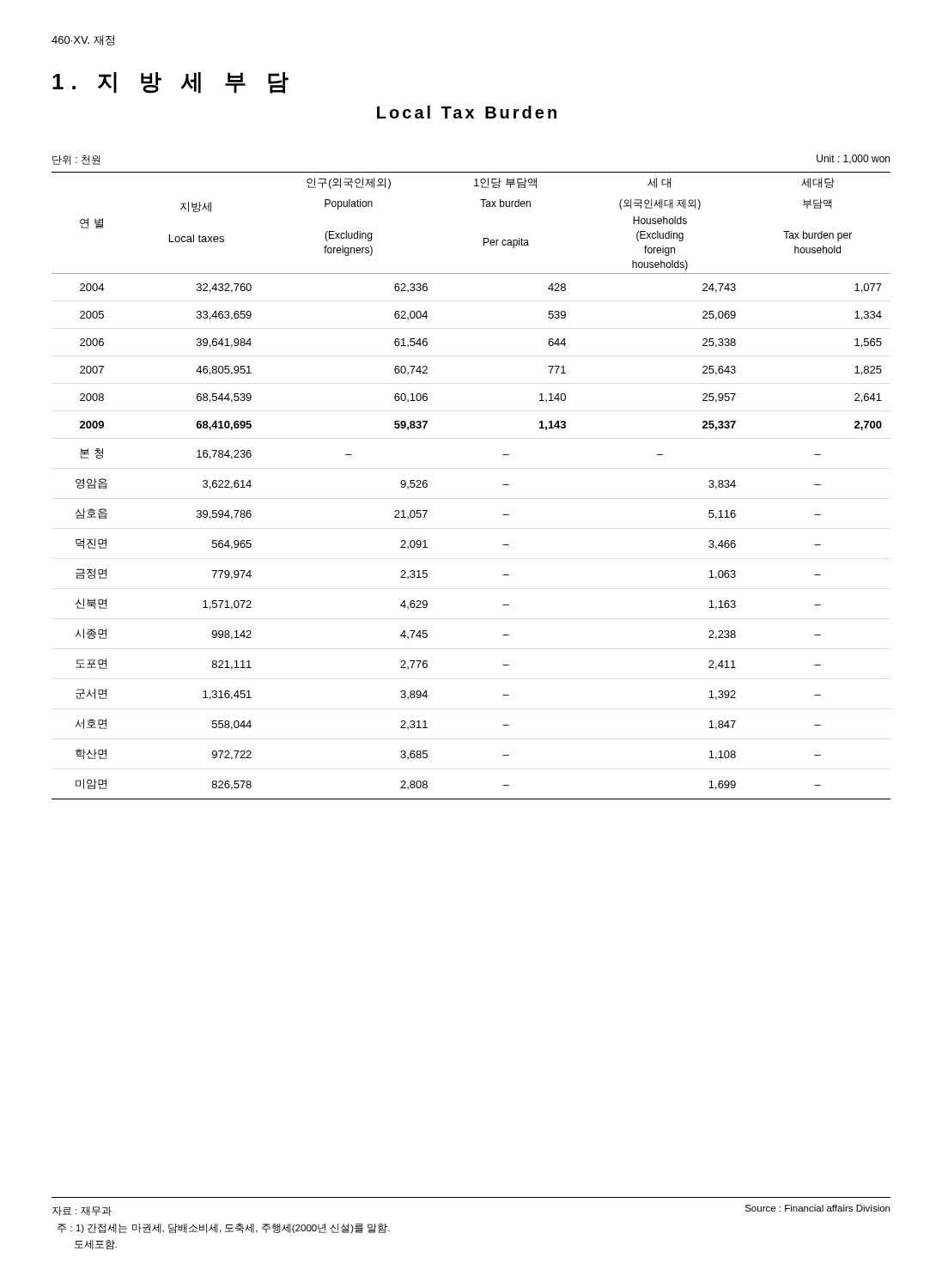Image resolution: width=942 pixels, height=1288 pixels.
Task: Select the table that reads "Tax burden per household"
Action: pos(471,486)
